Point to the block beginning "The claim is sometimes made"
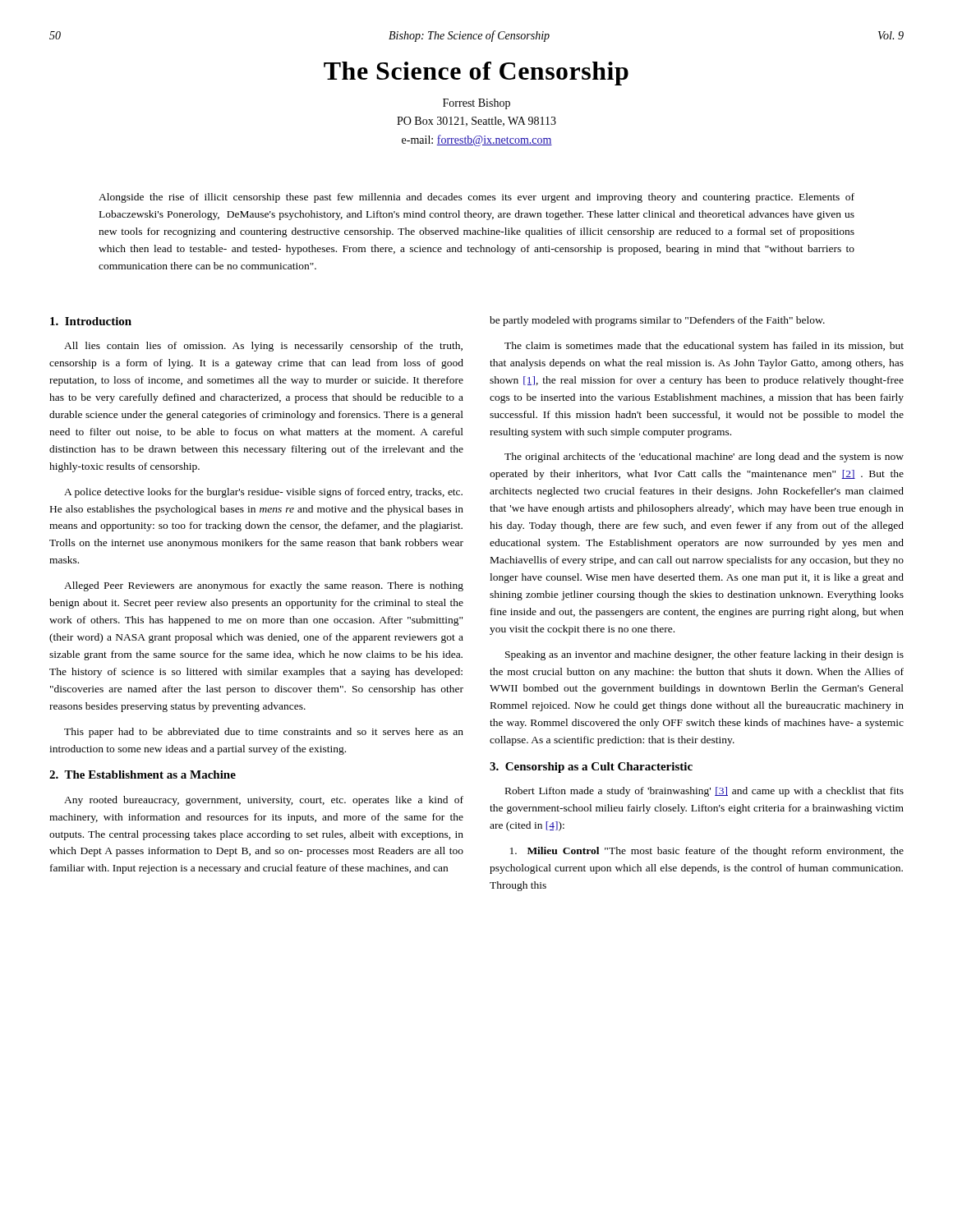Screen dimensions: 1232x953 (697, 388)
